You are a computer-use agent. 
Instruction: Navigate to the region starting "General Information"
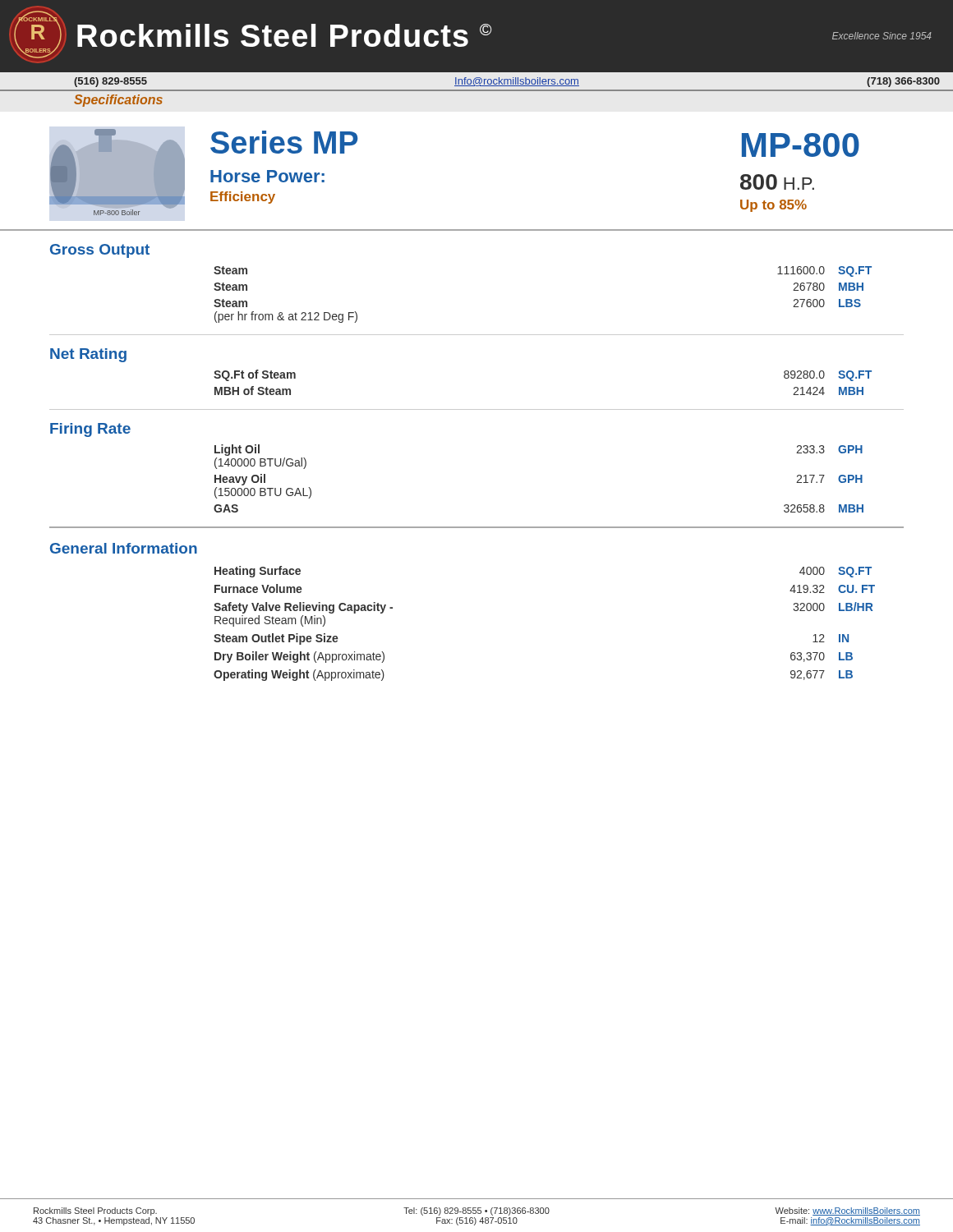123,548
